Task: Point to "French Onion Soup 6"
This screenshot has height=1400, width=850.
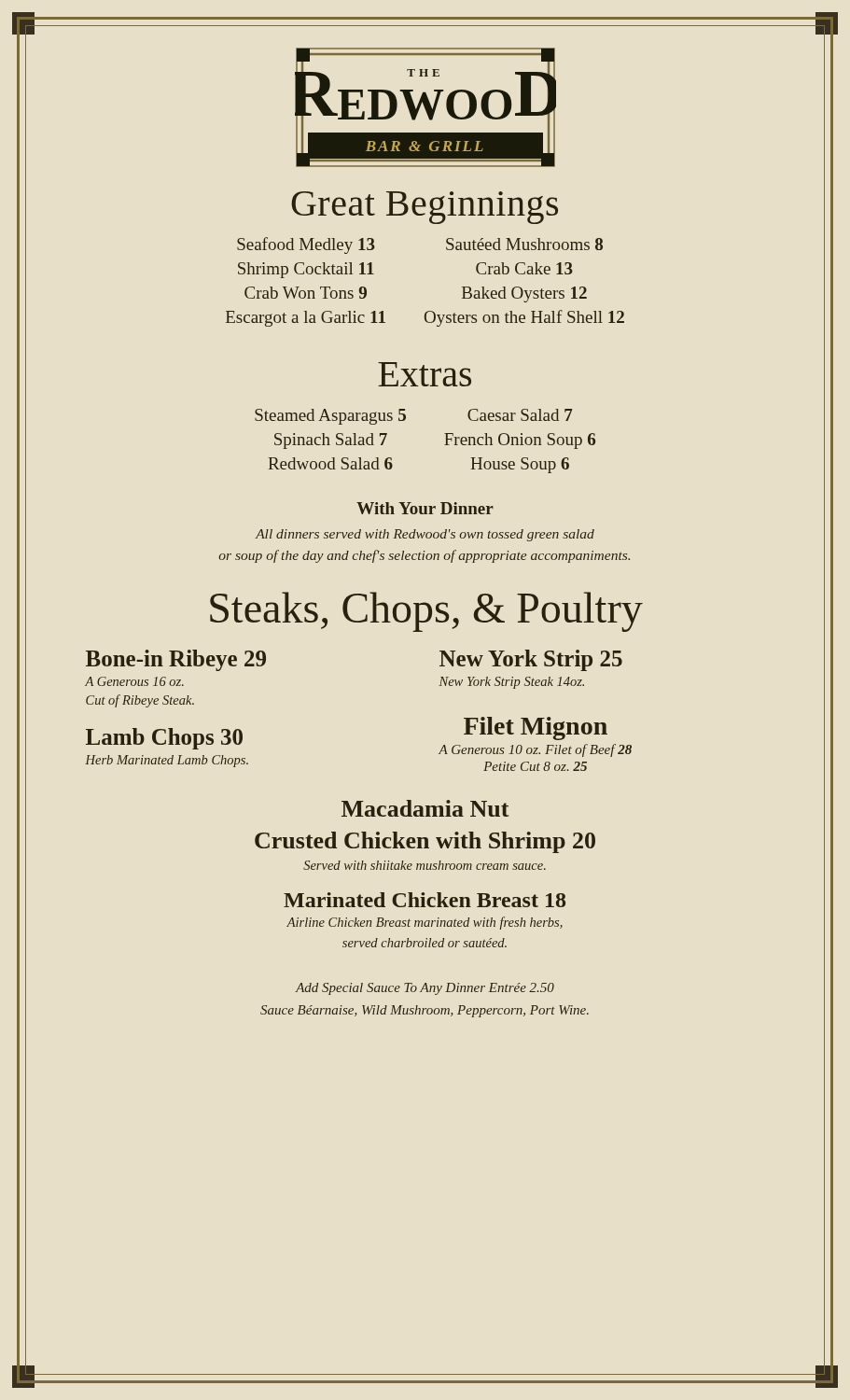Action: tap(520, 439)
